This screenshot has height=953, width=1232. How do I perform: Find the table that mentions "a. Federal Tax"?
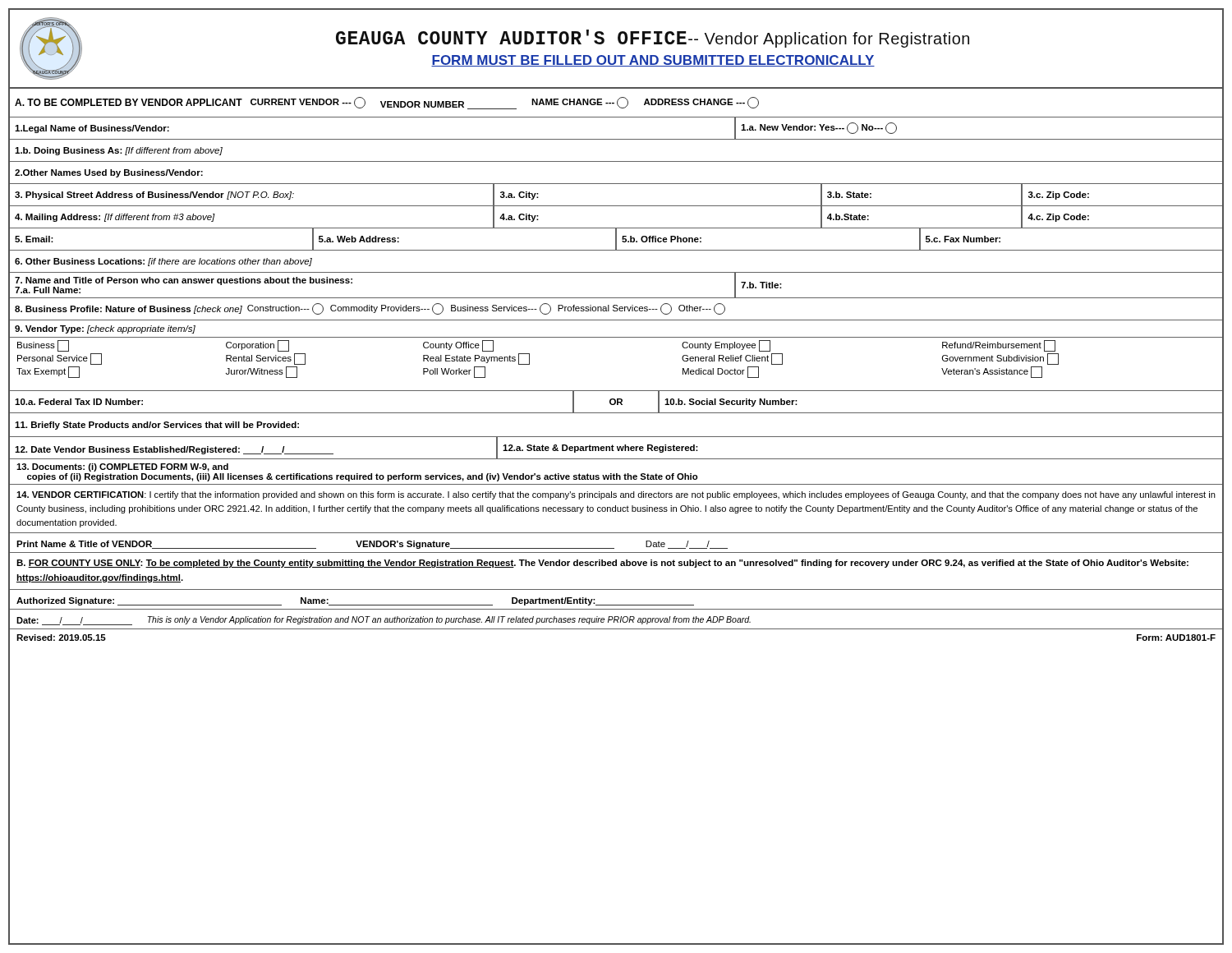pyautogui.click(x=616, y=402)
